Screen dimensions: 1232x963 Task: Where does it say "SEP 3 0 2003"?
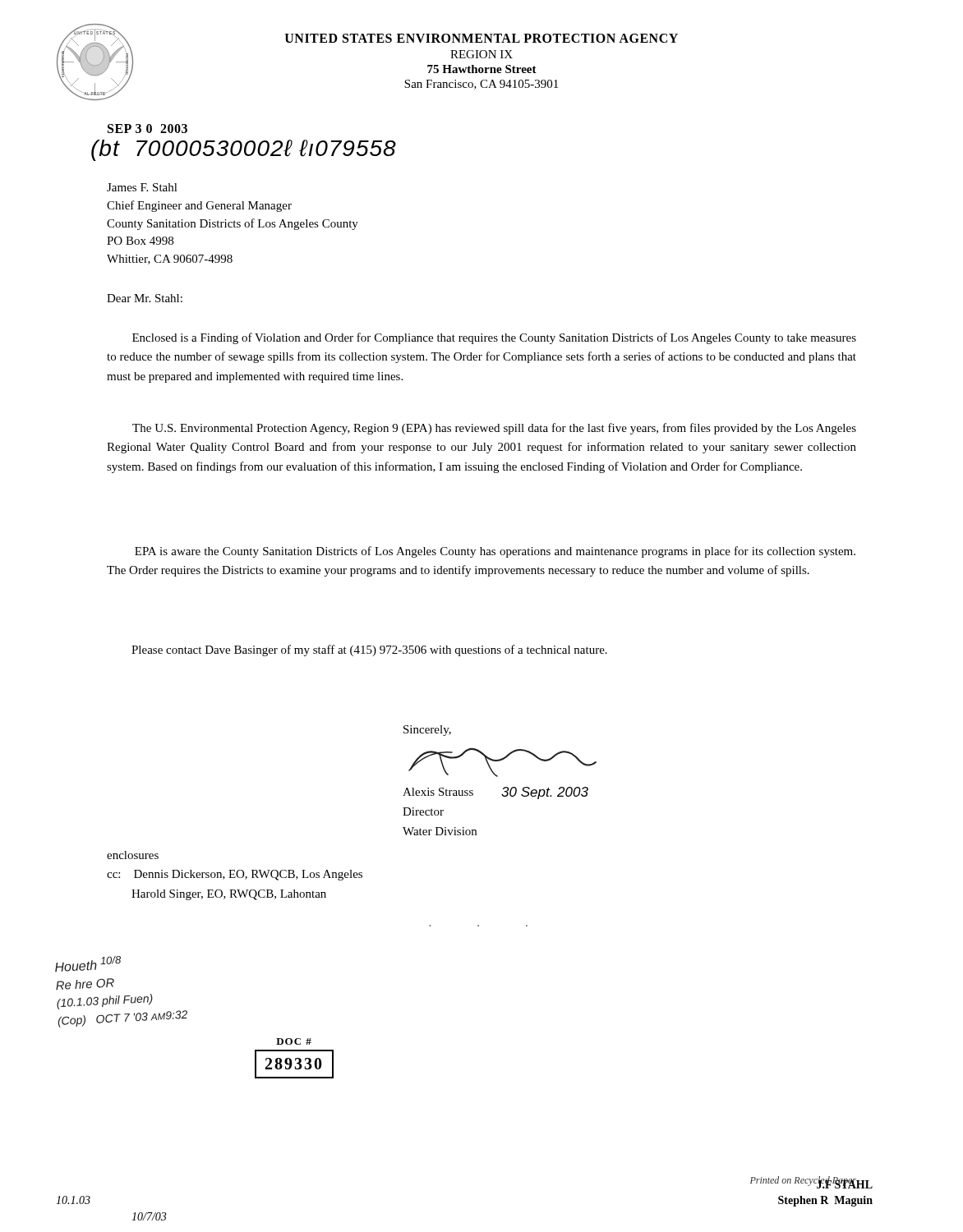pos(147,129)
